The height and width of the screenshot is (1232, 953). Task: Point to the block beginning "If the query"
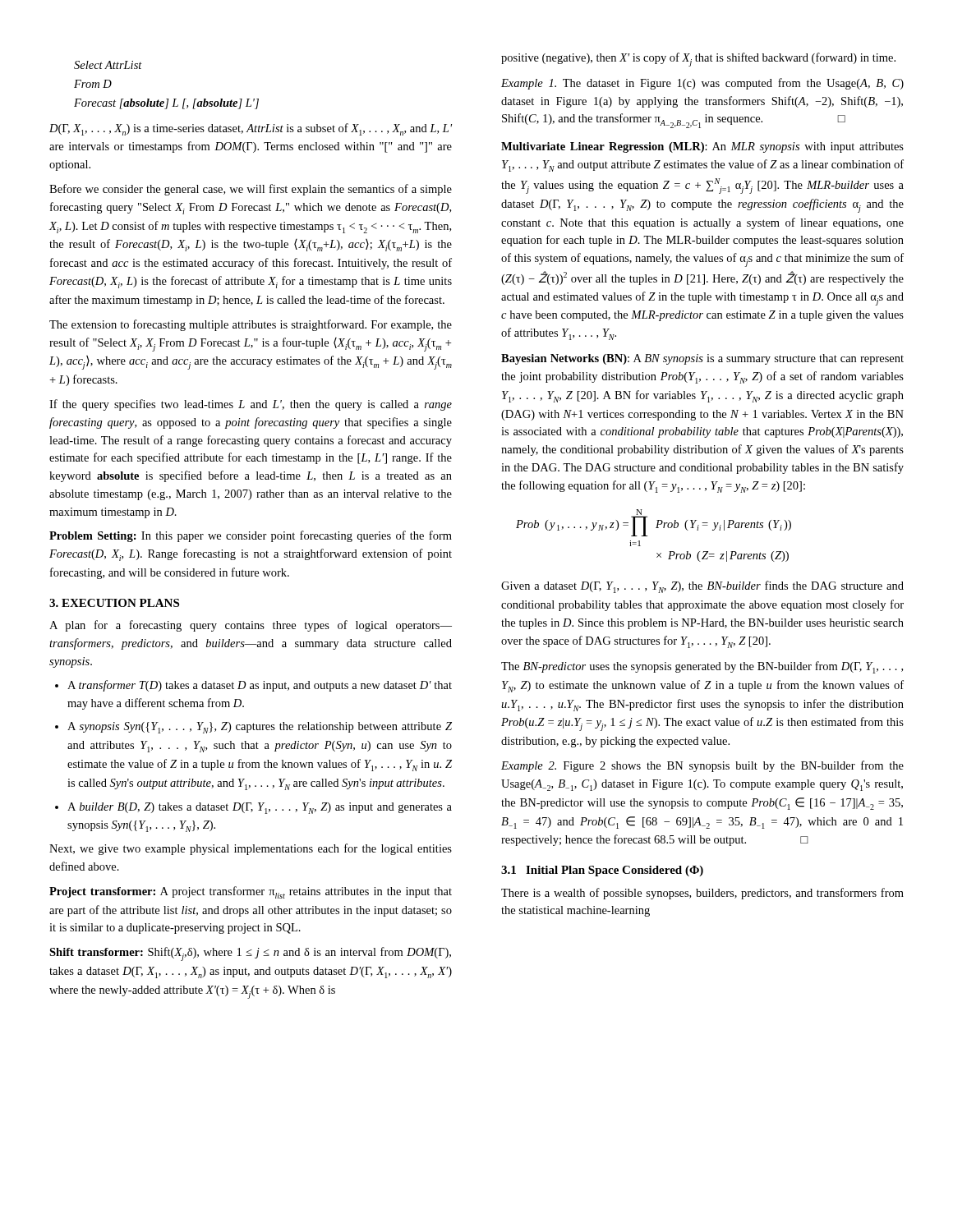coord(251,458)
